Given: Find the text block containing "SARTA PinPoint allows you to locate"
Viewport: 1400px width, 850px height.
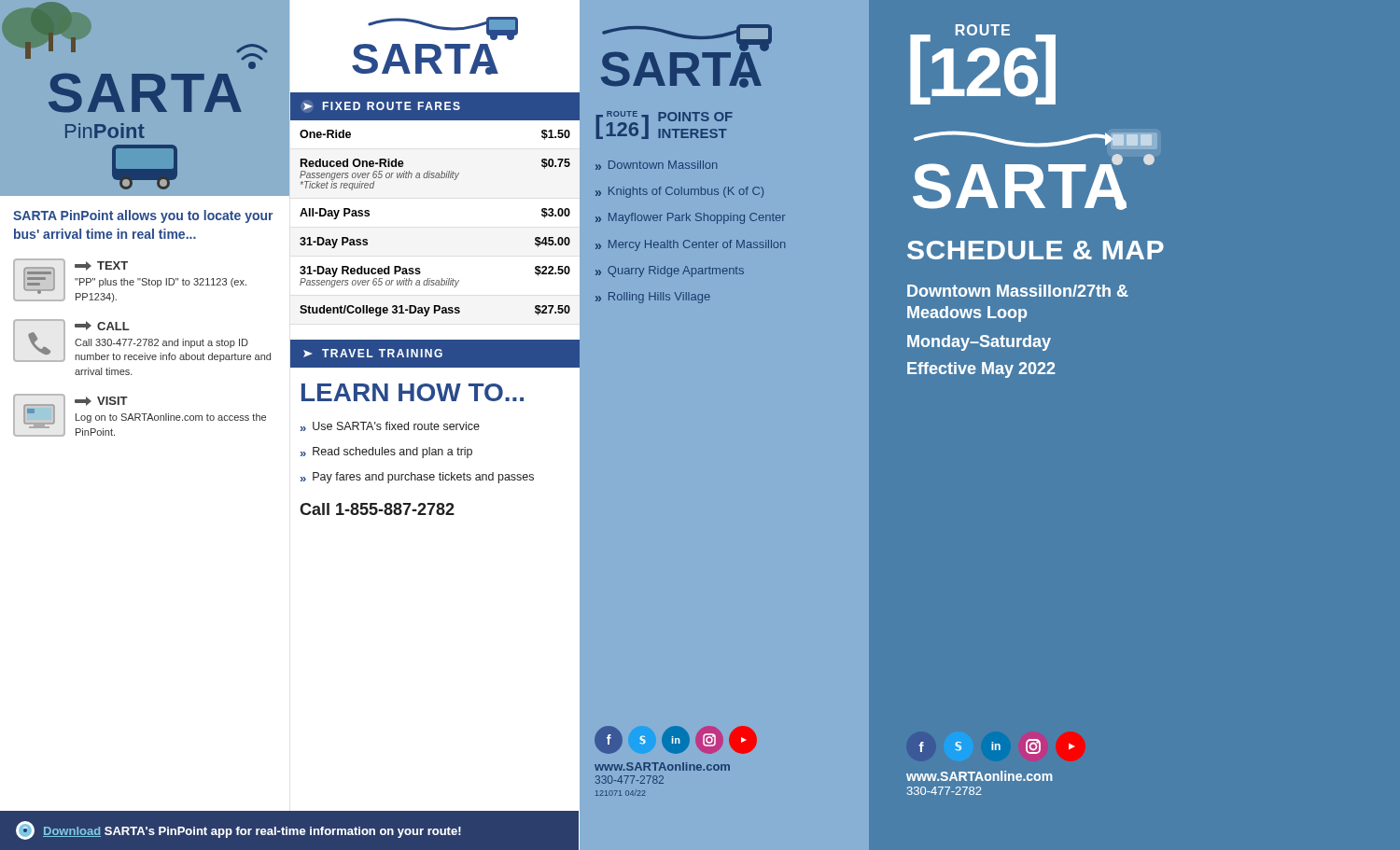Looking at the screenshot, I should tap(143, 225).
